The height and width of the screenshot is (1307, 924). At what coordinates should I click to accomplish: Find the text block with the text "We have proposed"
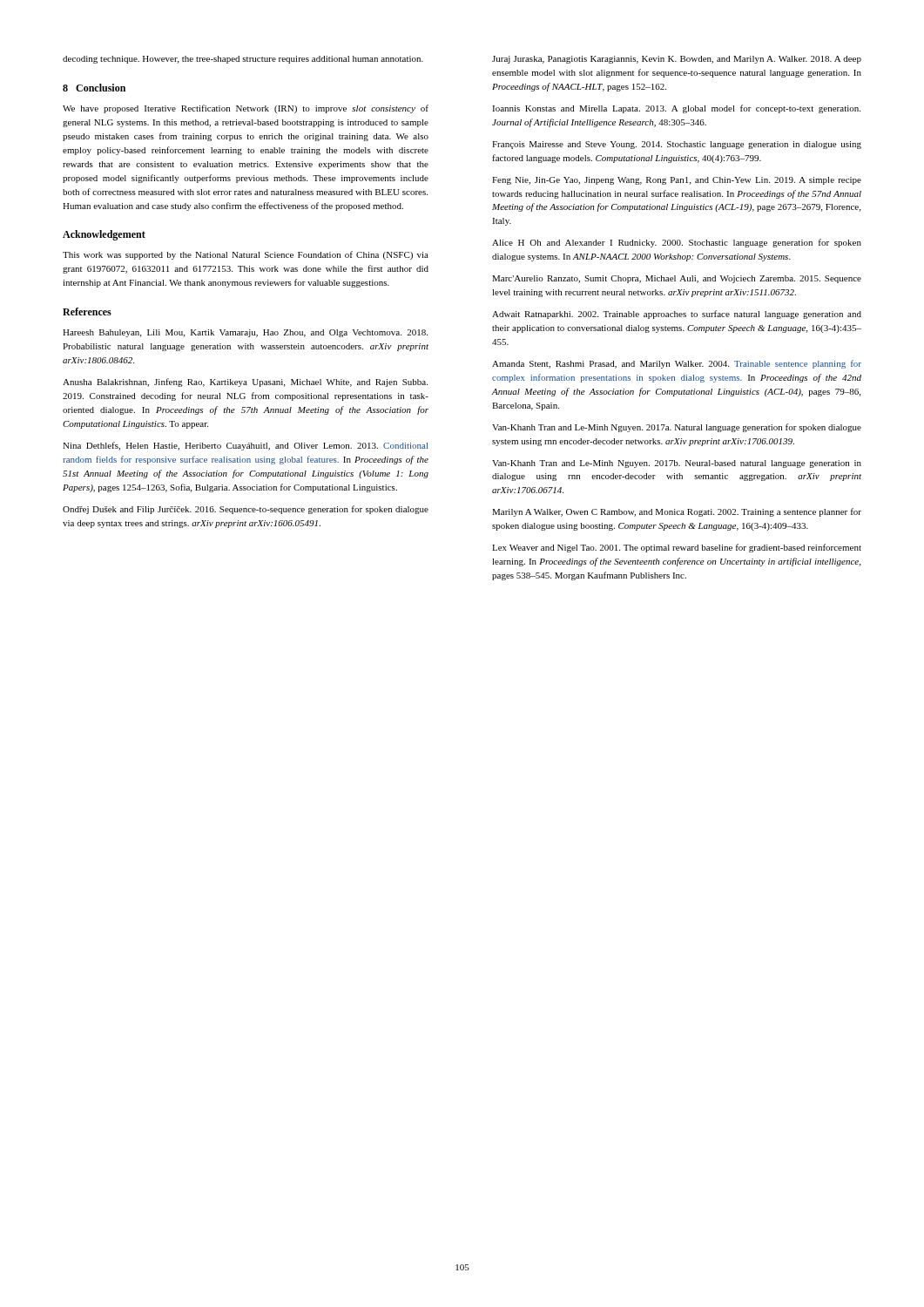click(246, 157)
